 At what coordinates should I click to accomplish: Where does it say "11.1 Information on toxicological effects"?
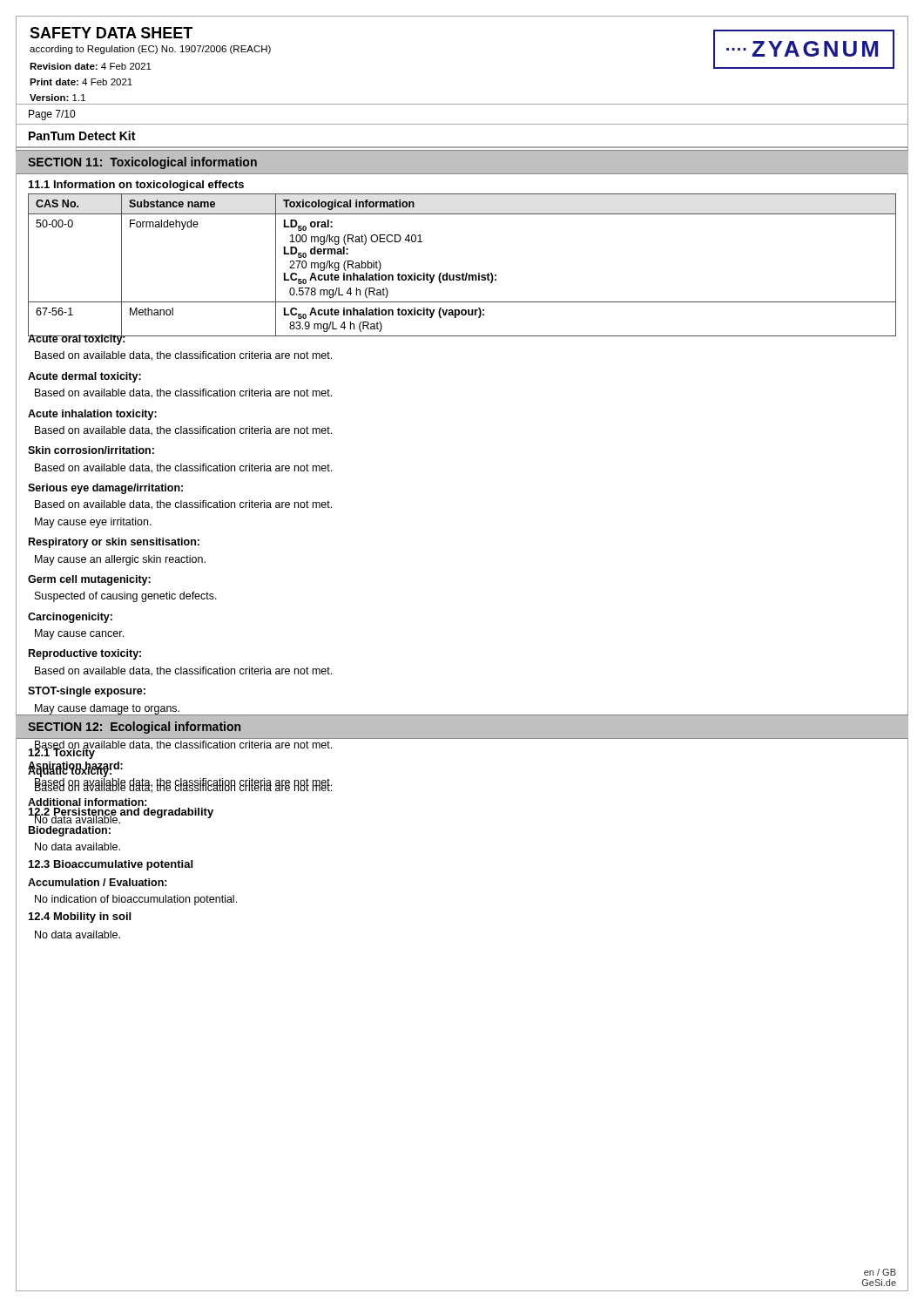tap(136, 184)
